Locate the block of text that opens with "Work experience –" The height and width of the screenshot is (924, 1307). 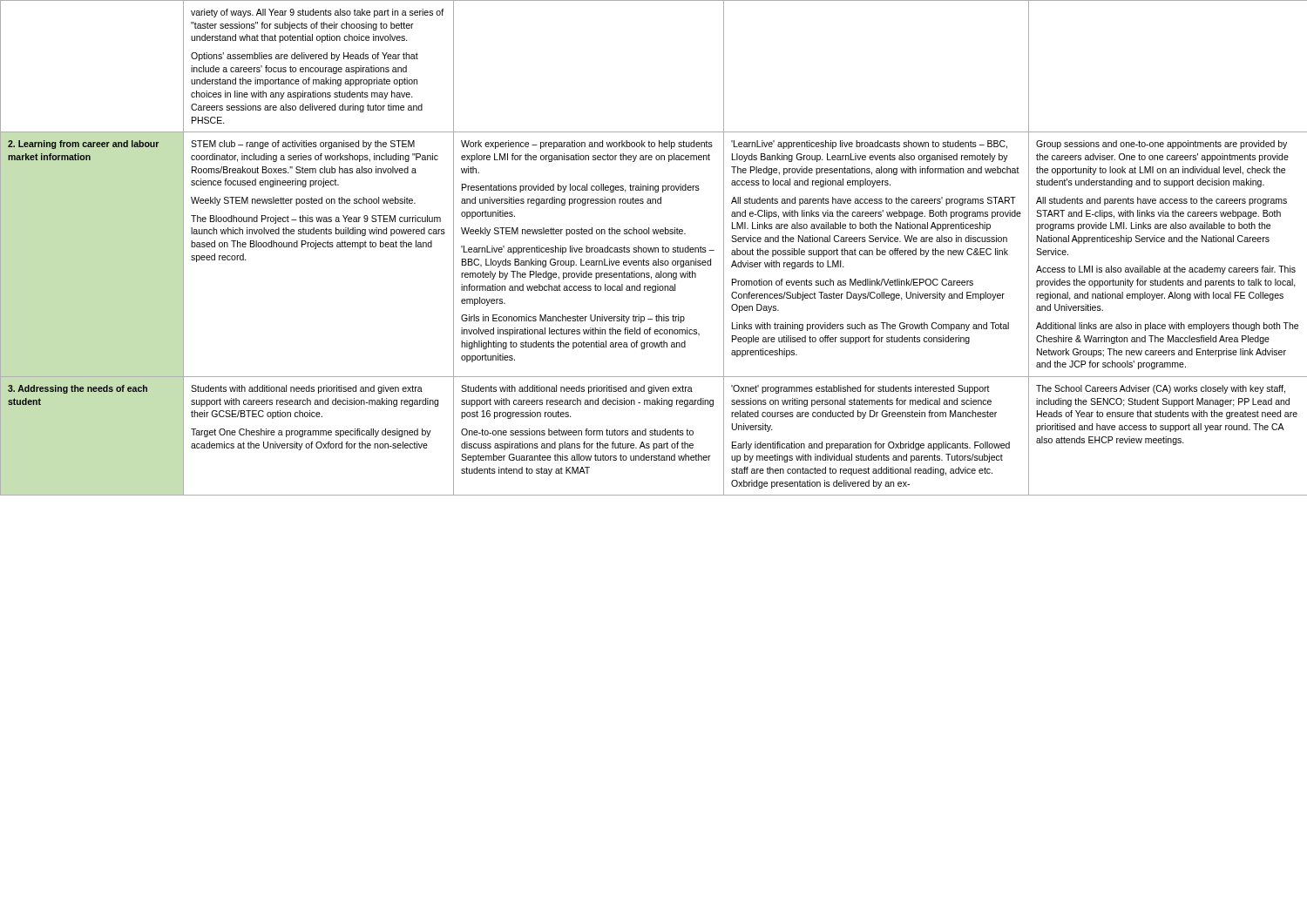click(589, 251)
